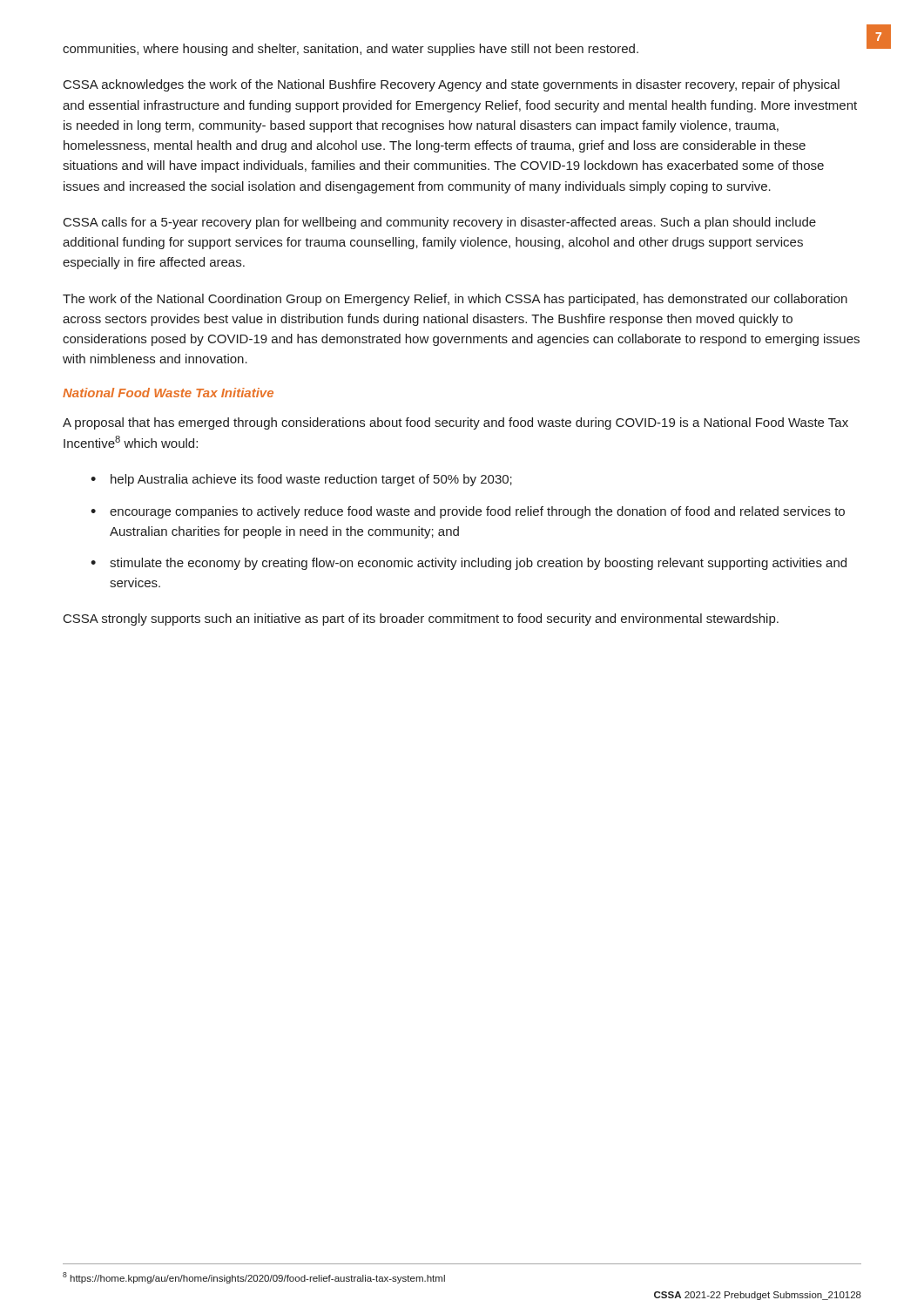
Task: Locate the region starting "• stimulate the economy by"
Action: click(476, 572)
